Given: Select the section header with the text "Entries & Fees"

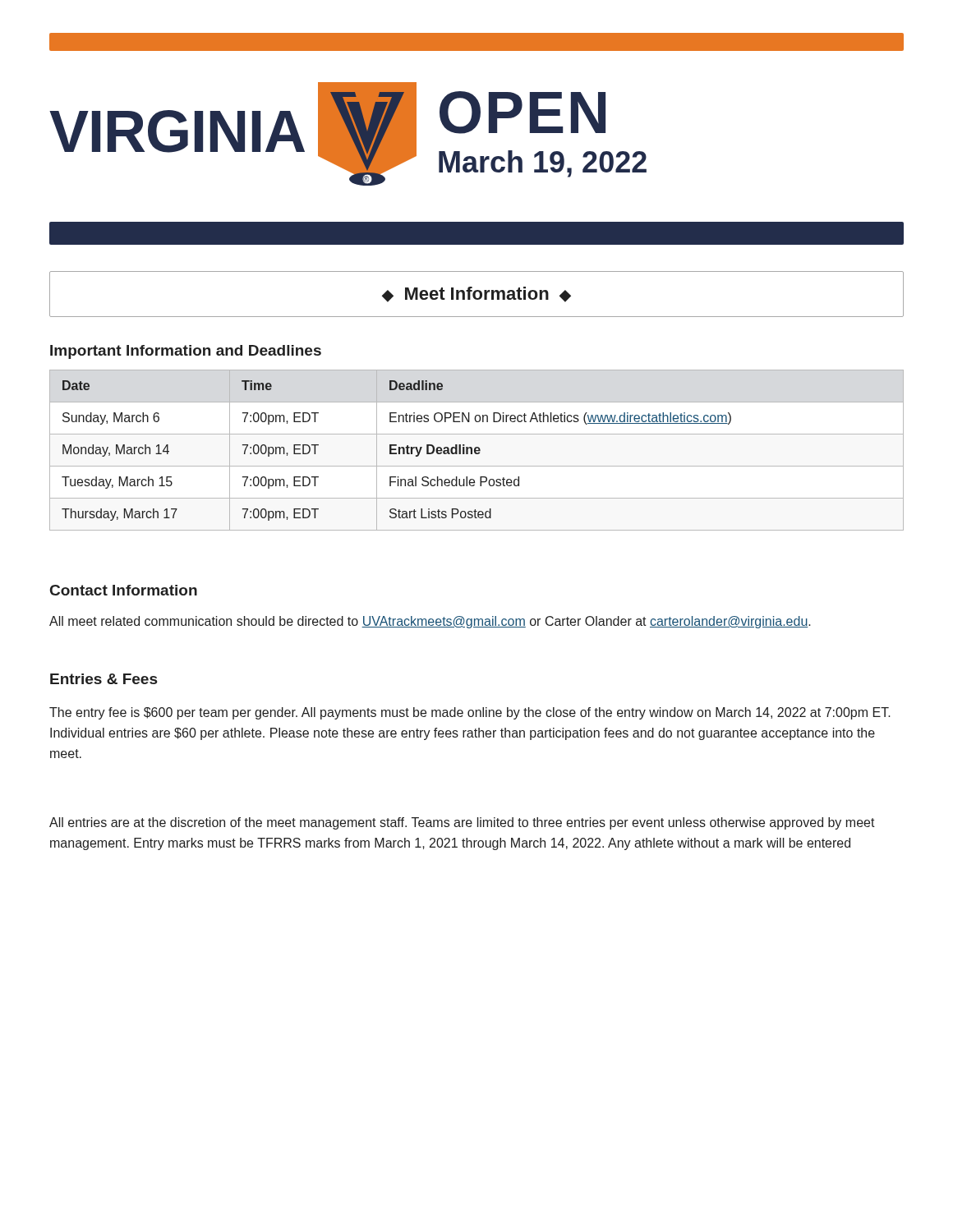Looking at the screenshot, I should (103, 679).
